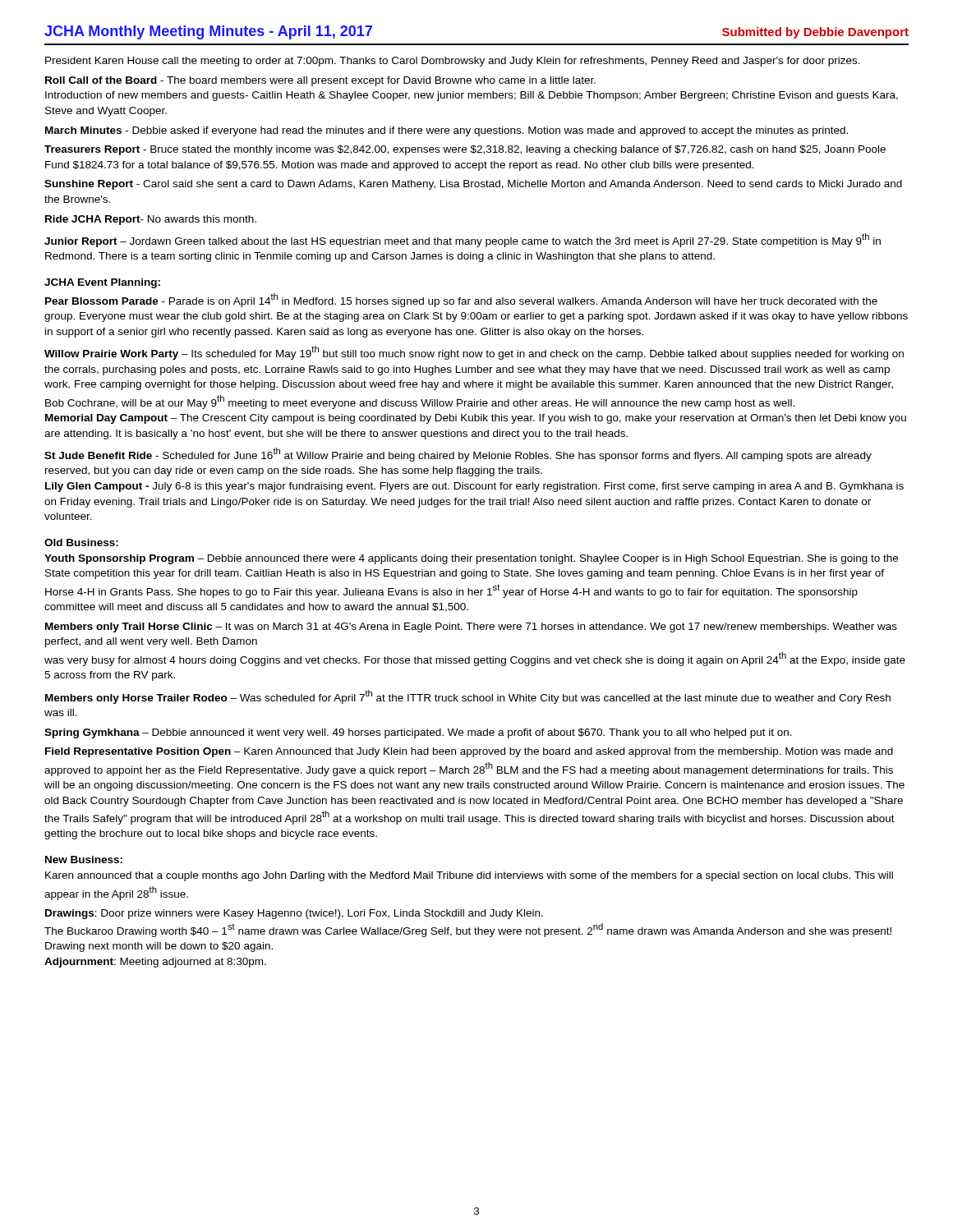Select the text block that says "Youth Sponsorship Program –"

click(472, 582)
